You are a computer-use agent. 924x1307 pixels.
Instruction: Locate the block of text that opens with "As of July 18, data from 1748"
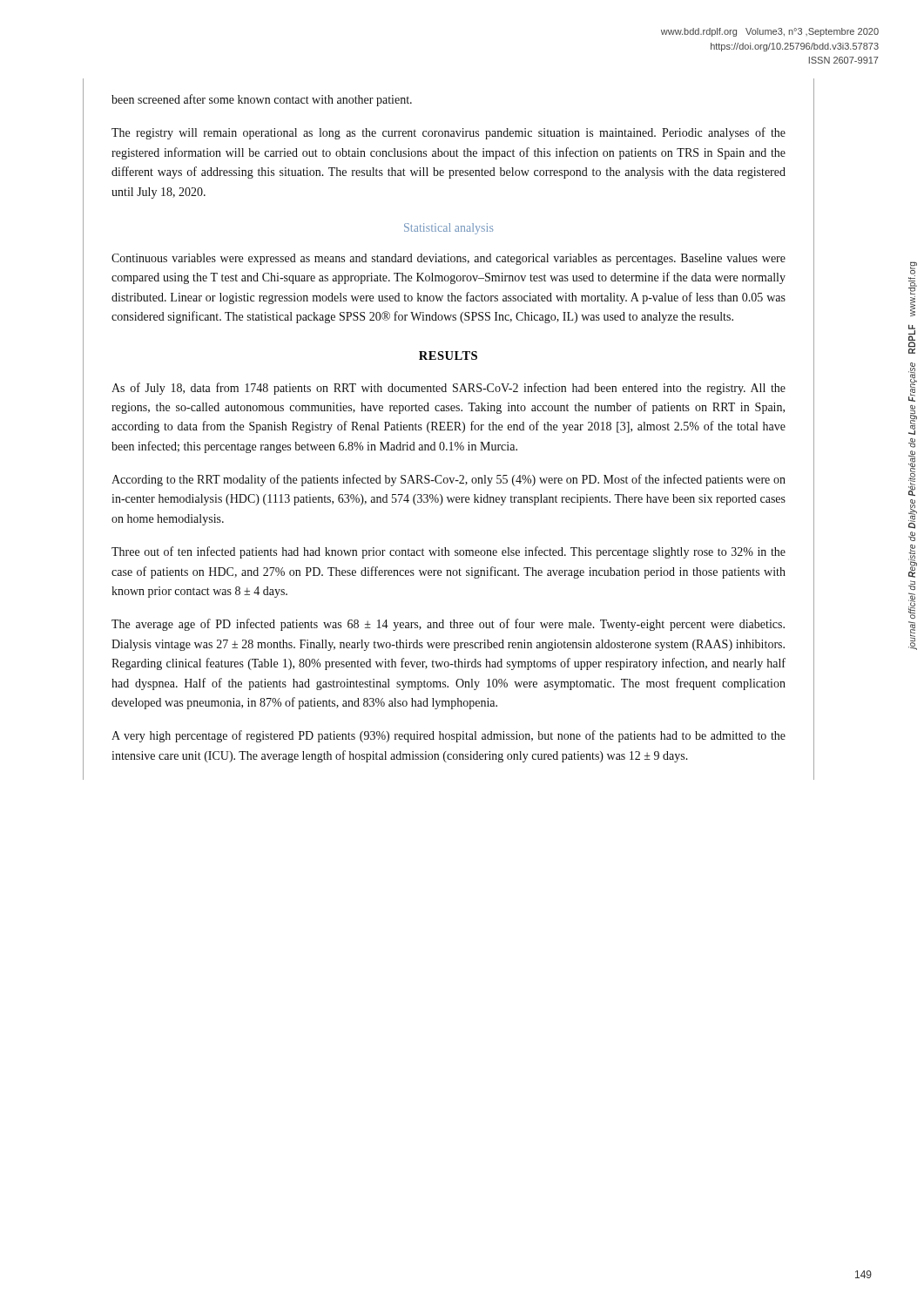448,417
